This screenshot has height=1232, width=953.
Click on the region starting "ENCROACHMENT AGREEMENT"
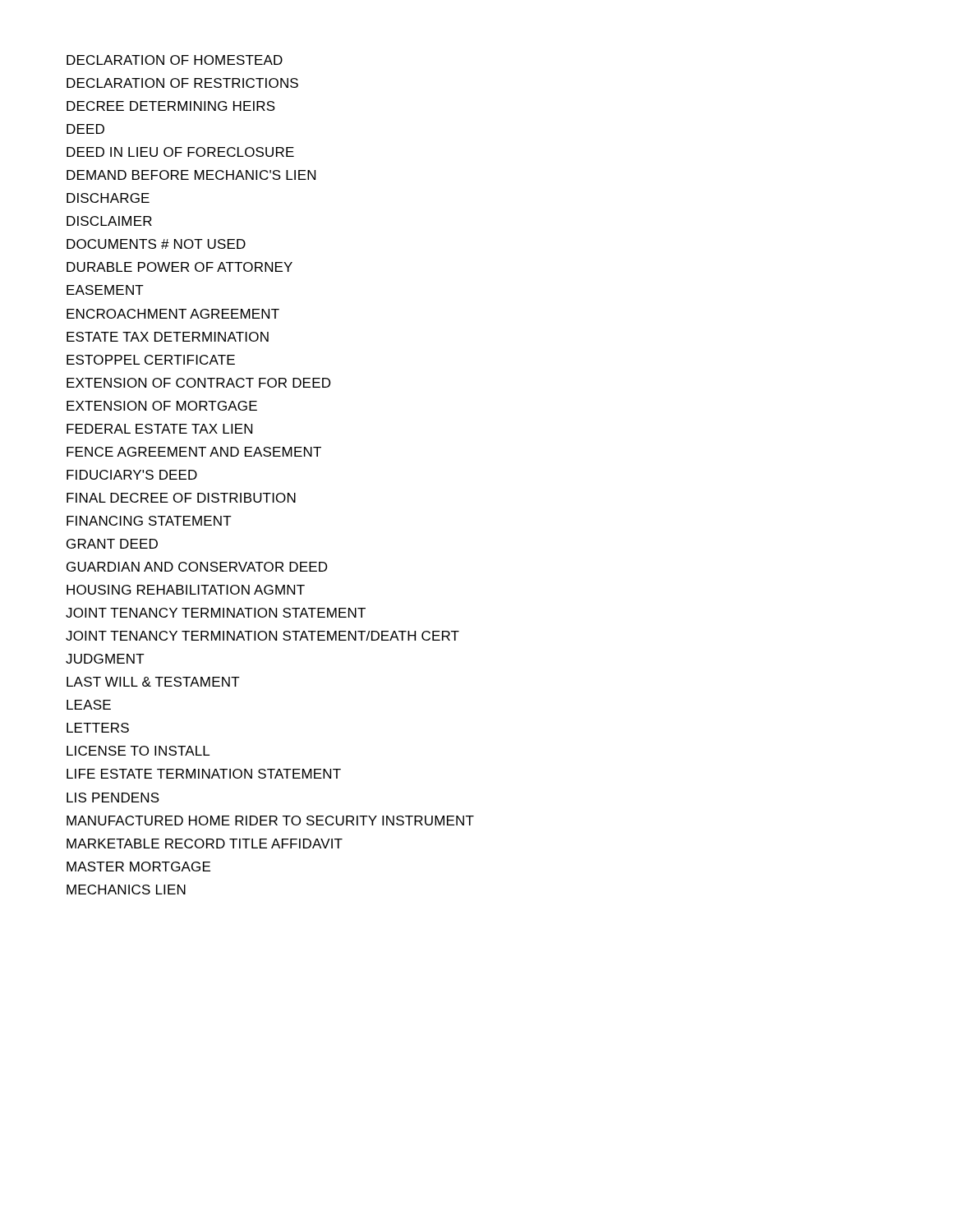(x=173, y=314)
